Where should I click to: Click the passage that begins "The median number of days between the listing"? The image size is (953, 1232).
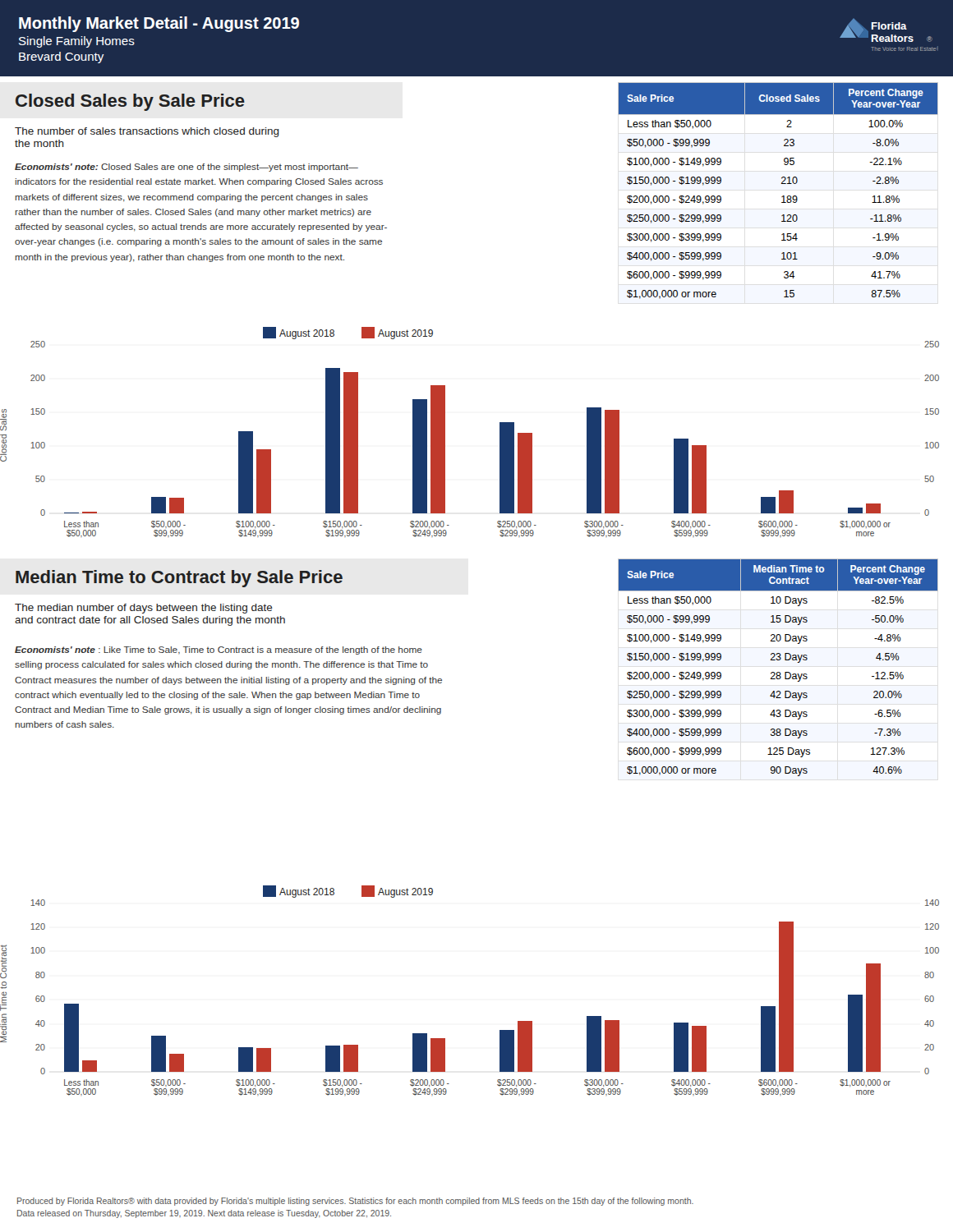[150, 614]
